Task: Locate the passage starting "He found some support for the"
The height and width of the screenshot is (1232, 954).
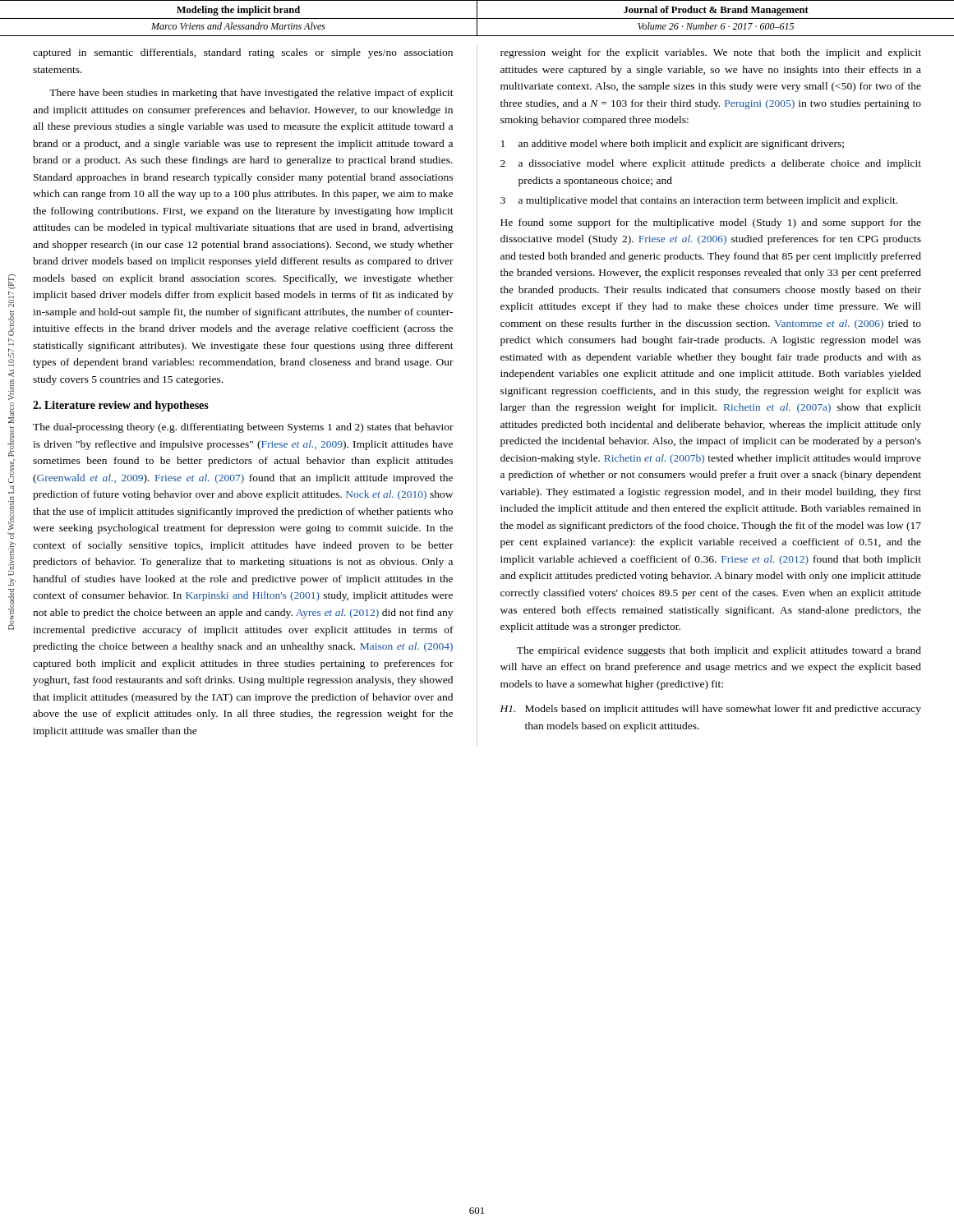Action: coord(711,453)
